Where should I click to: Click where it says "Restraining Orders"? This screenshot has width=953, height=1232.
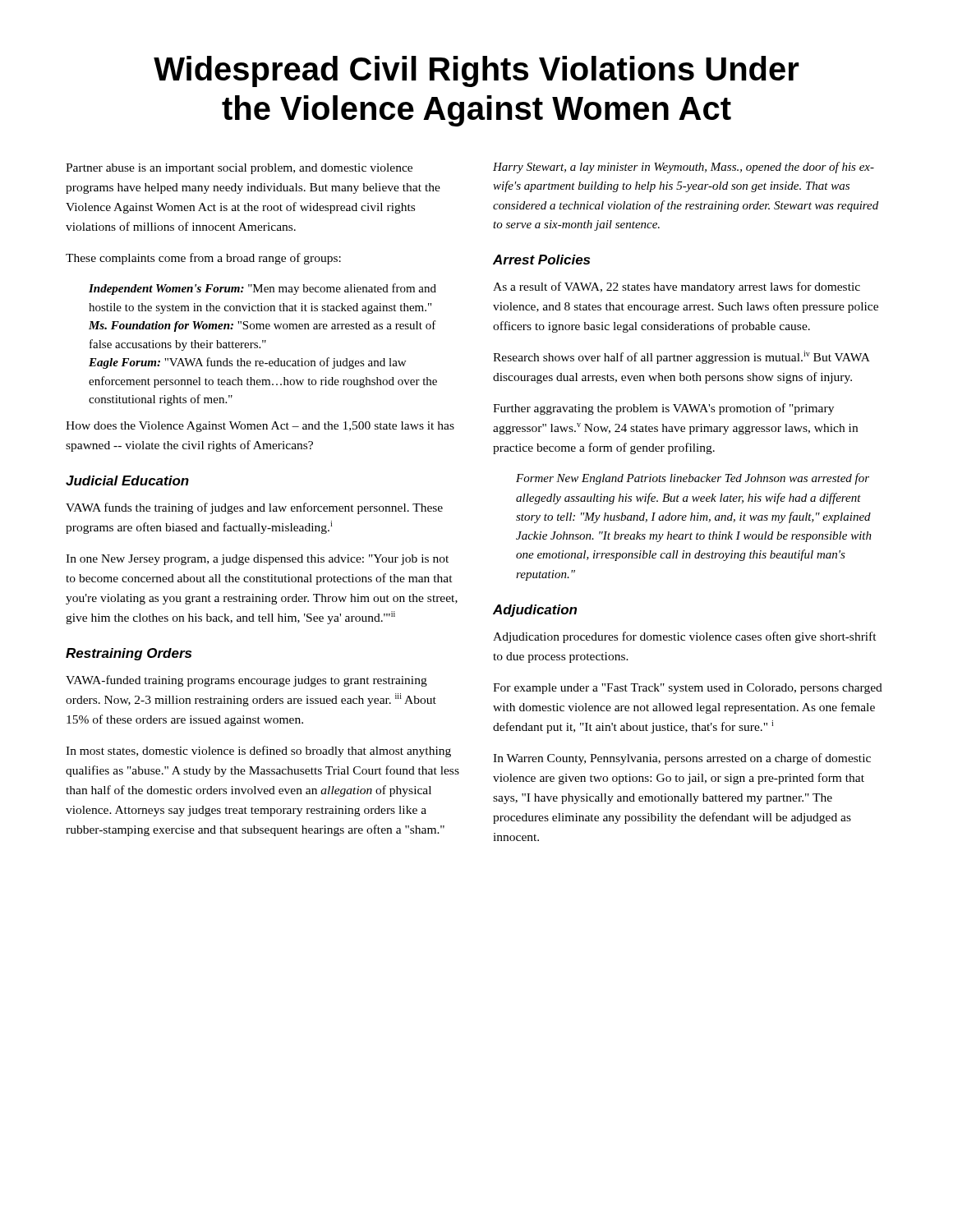pyautogui.click(x=129, y=653)
